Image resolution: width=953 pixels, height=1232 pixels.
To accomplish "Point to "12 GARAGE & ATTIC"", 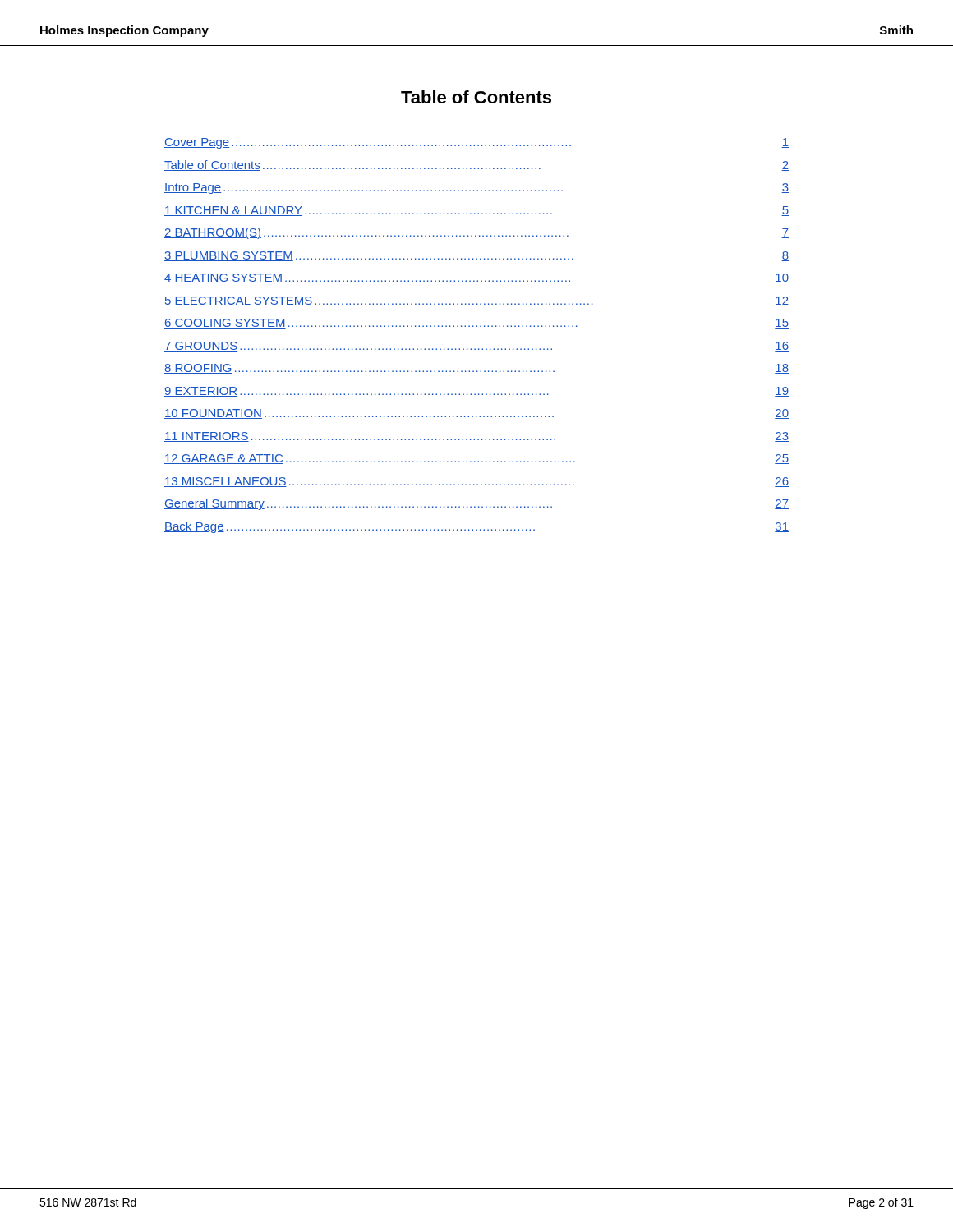I will click(476, 458).
